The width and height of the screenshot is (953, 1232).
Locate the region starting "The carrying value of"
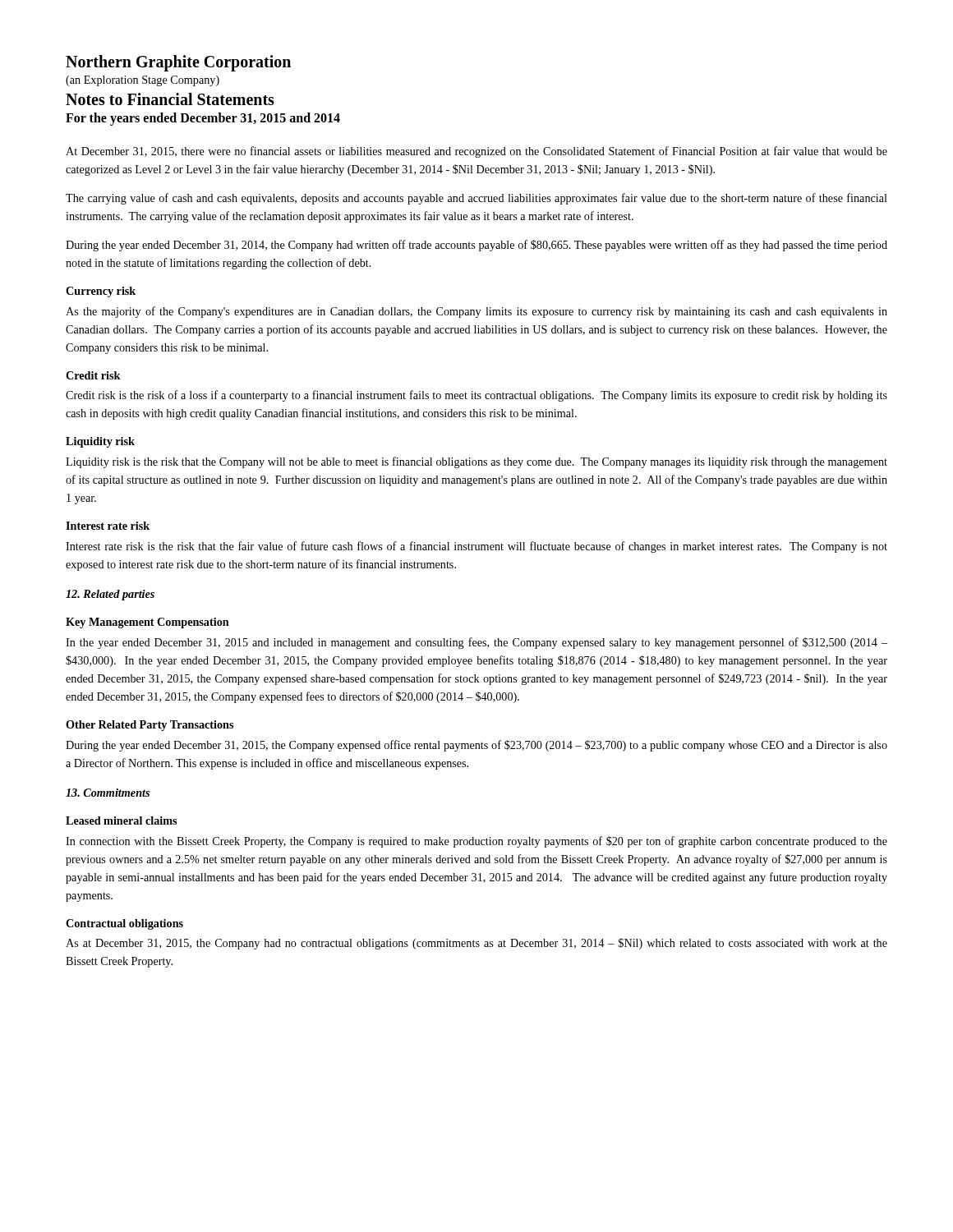tap(476, 207)
